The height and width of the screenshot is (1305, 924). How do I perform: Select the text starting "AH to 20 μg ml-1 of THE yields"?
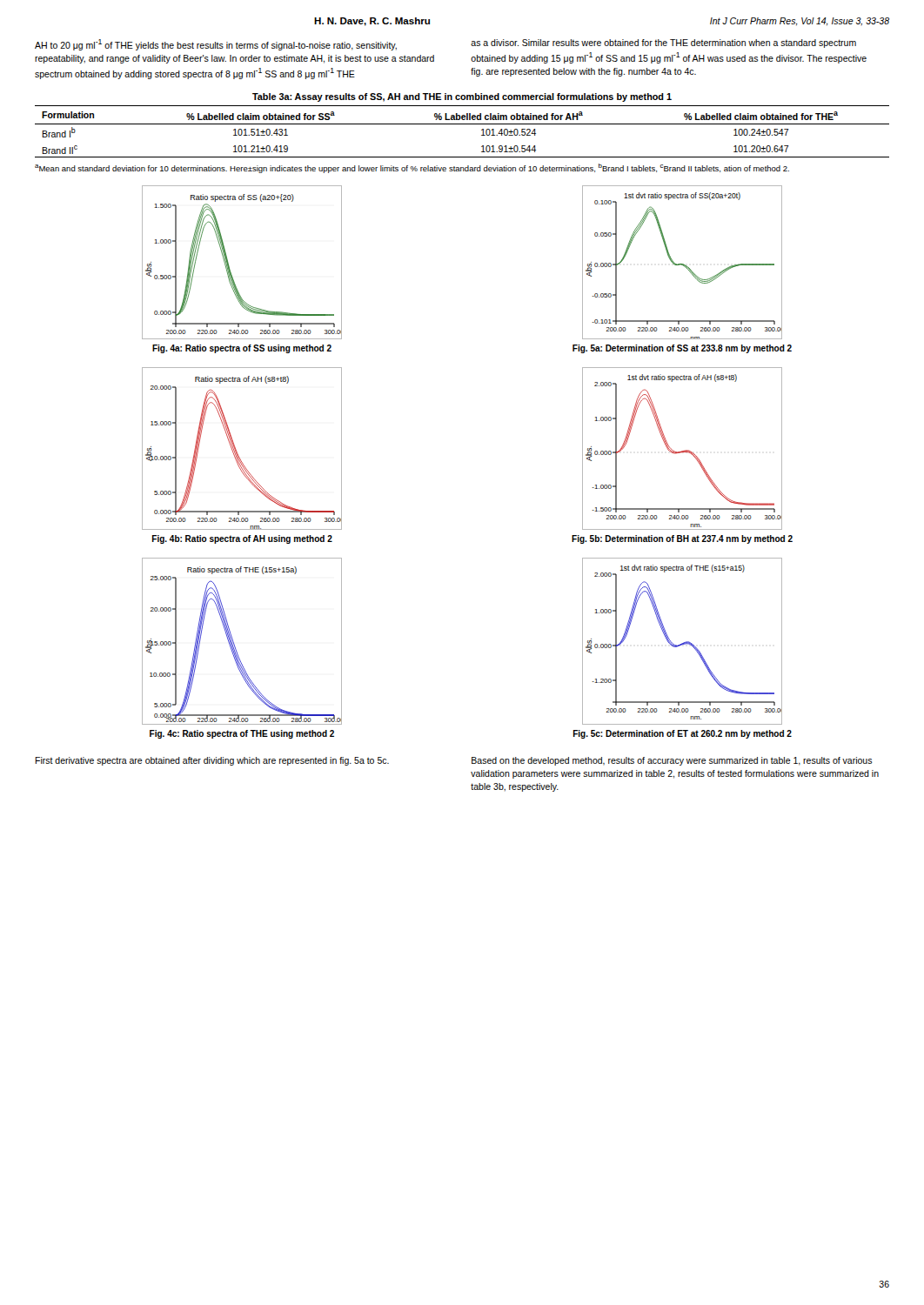tap(235, 58)
